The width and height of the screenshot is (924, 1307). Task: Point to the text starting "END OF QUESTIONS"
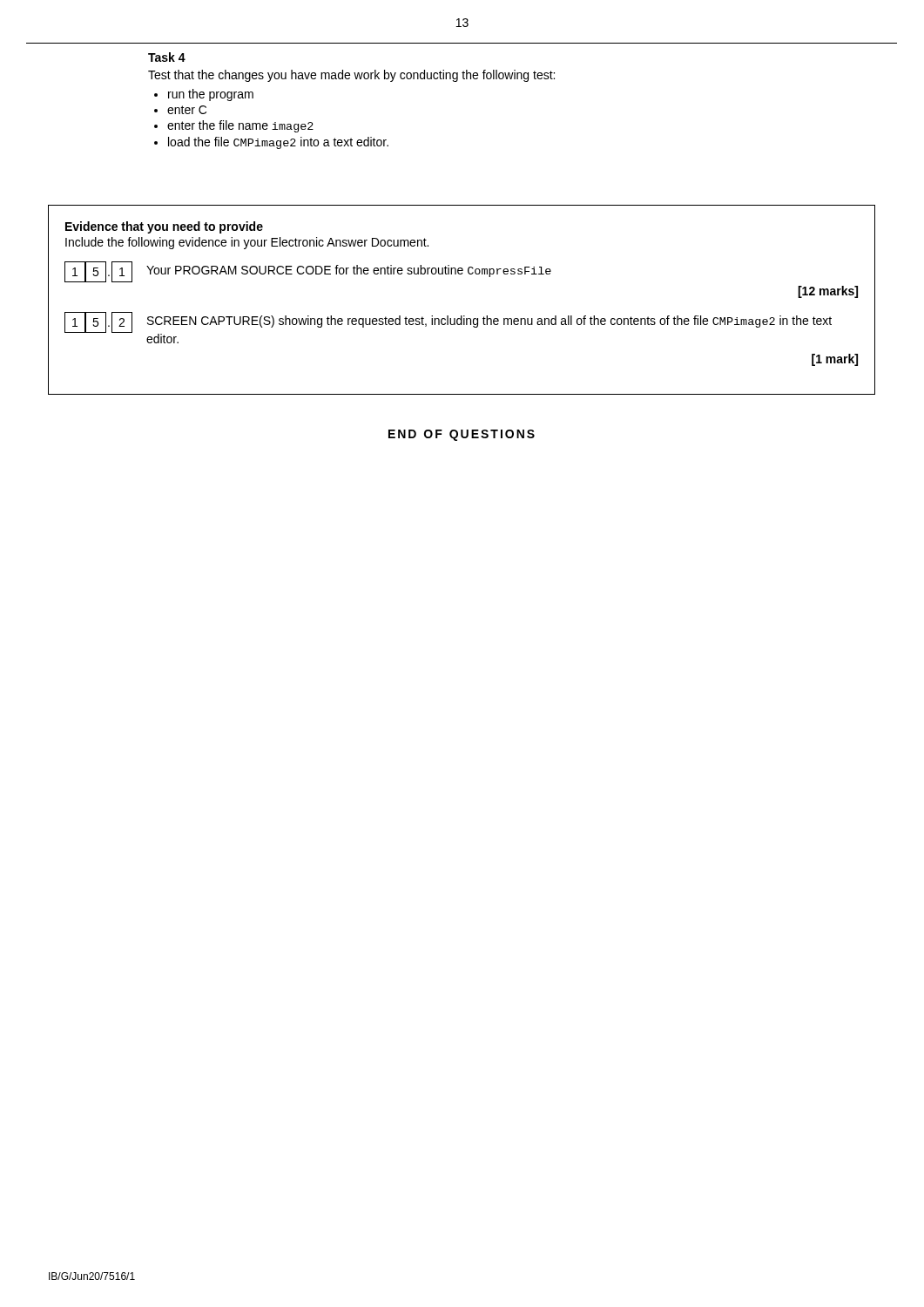point(462,434)
